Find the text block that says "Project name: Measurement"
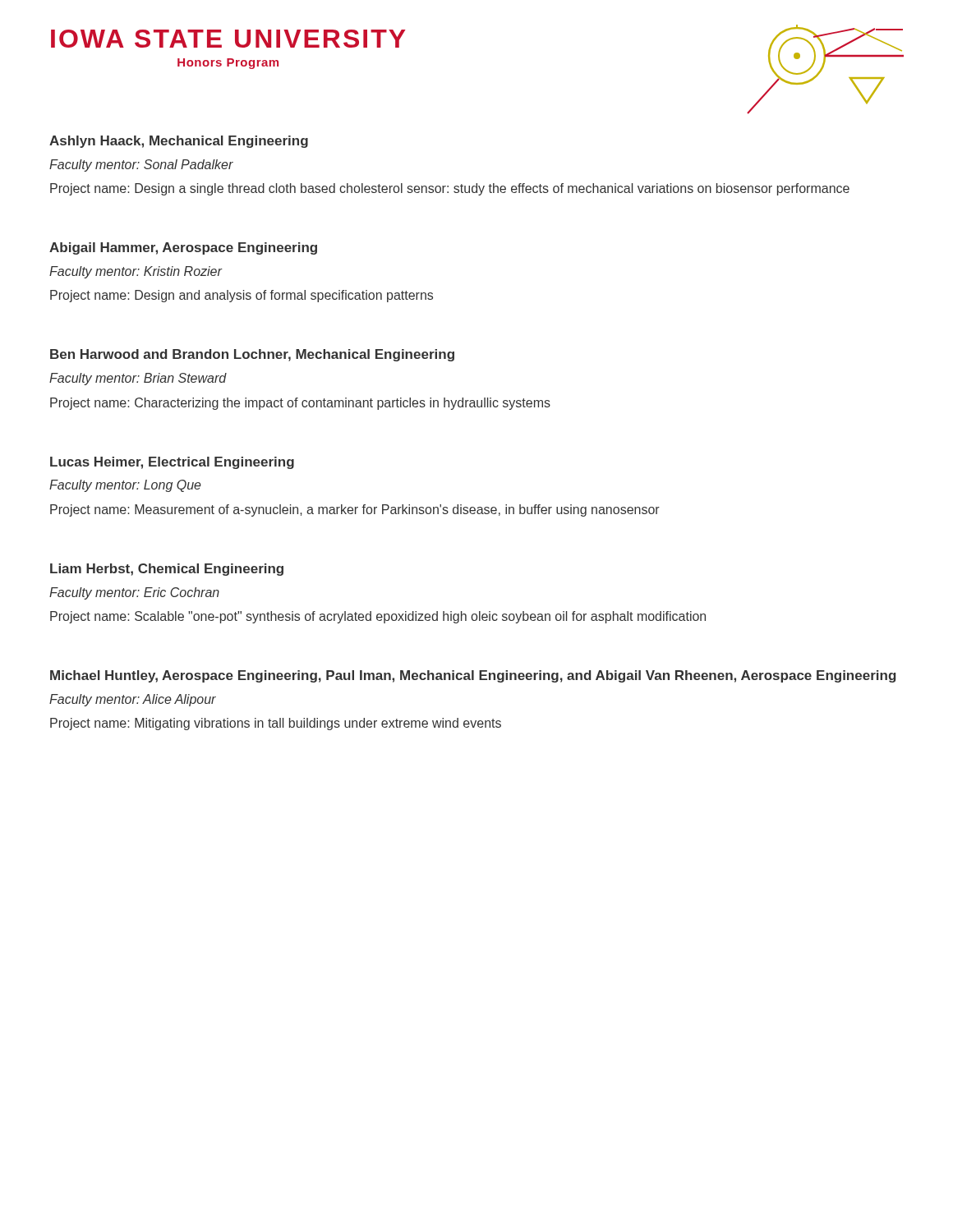Screen dimensions: 1232x953 (x=354, y=509)
